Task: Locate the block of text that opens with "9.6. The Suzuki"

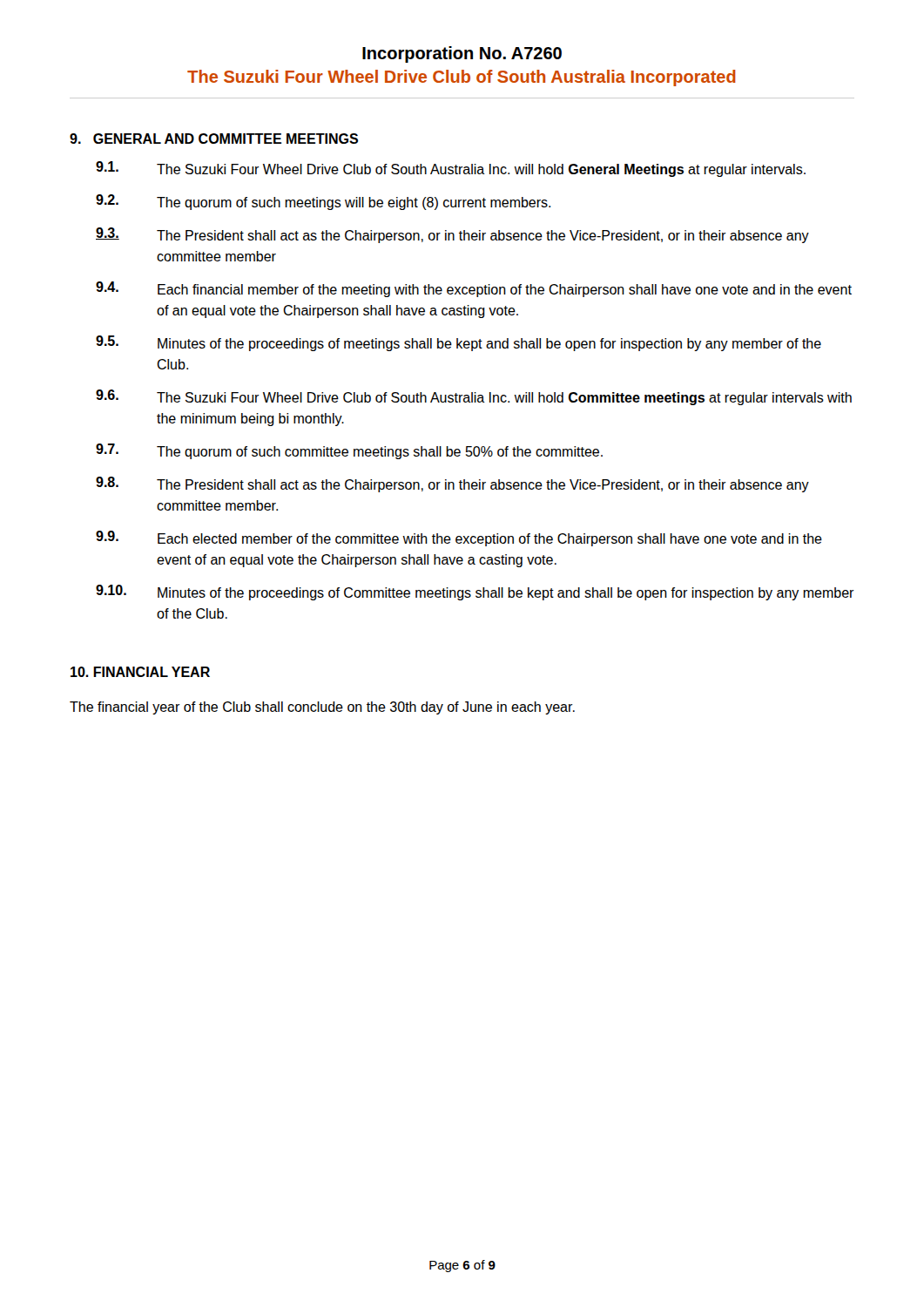Action: click(x=475, y=409)
